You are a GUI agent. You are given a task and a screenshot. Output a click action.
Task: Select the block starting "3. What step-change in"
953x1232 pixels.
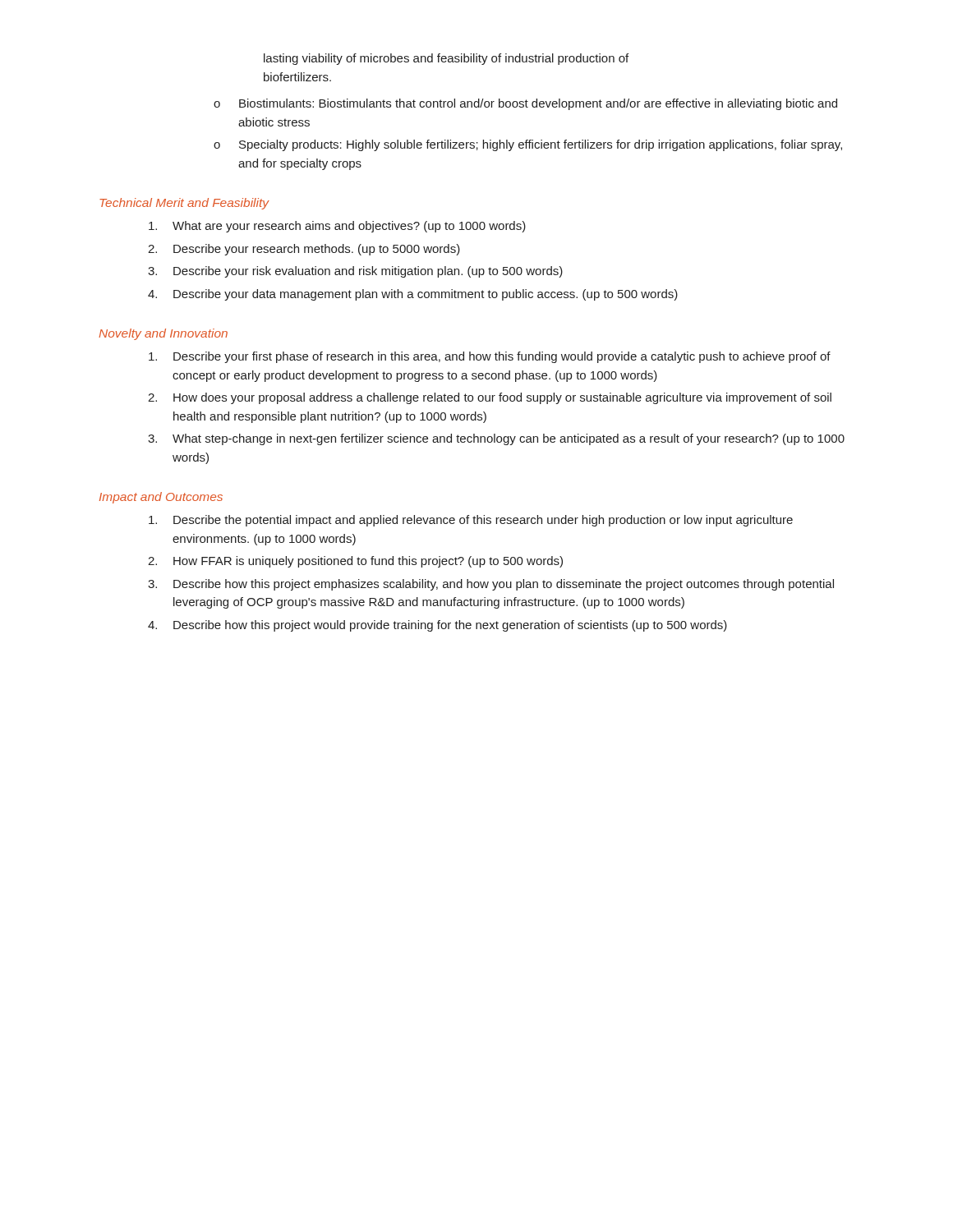click(x=501, y=448)
